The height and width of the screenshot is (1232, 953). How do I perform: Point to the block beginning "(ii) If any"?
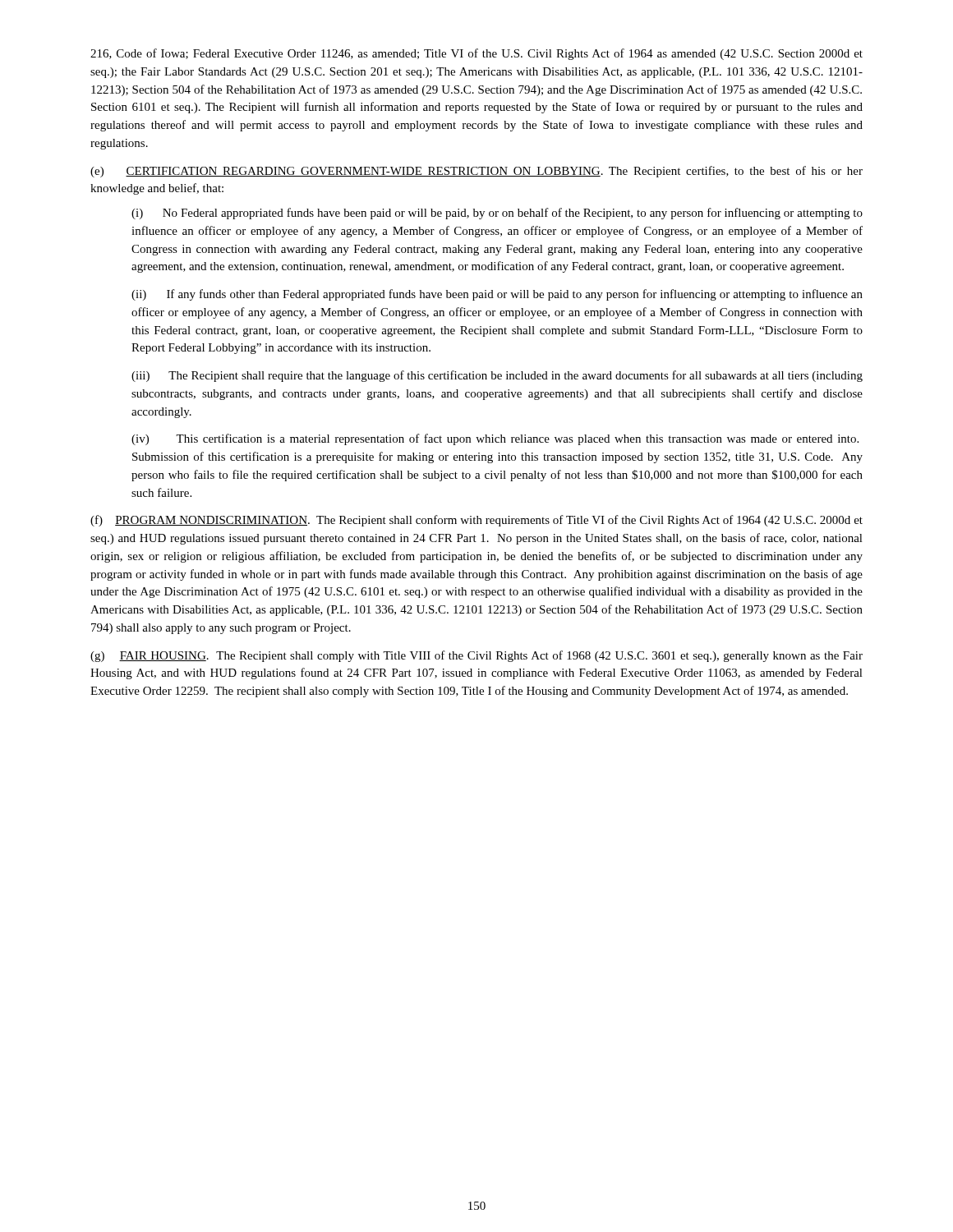[x=497, y=321]
